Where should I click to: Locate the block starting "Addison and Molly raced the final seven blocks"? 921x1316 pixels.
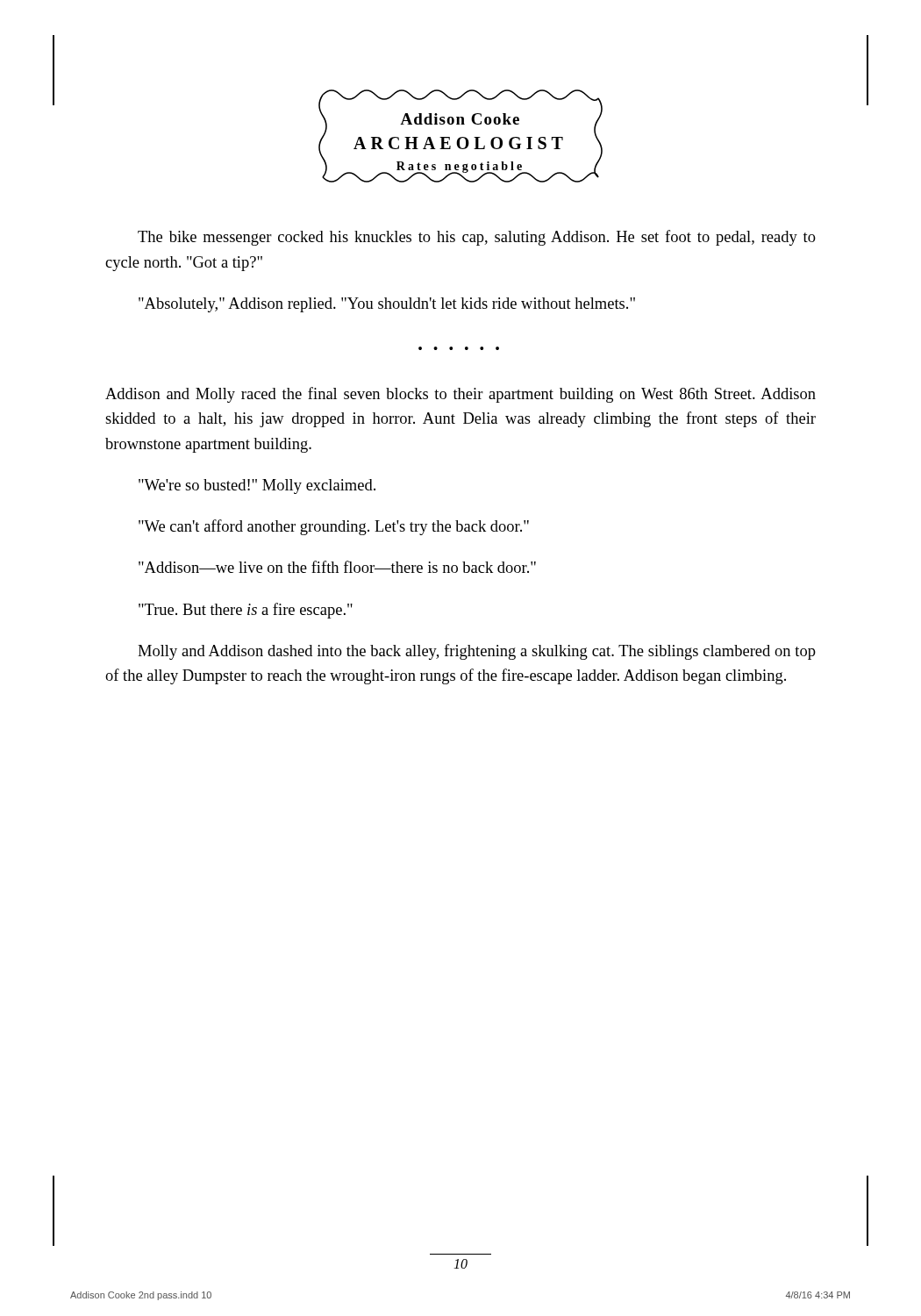pyautogui.click(x=460, y=535)
